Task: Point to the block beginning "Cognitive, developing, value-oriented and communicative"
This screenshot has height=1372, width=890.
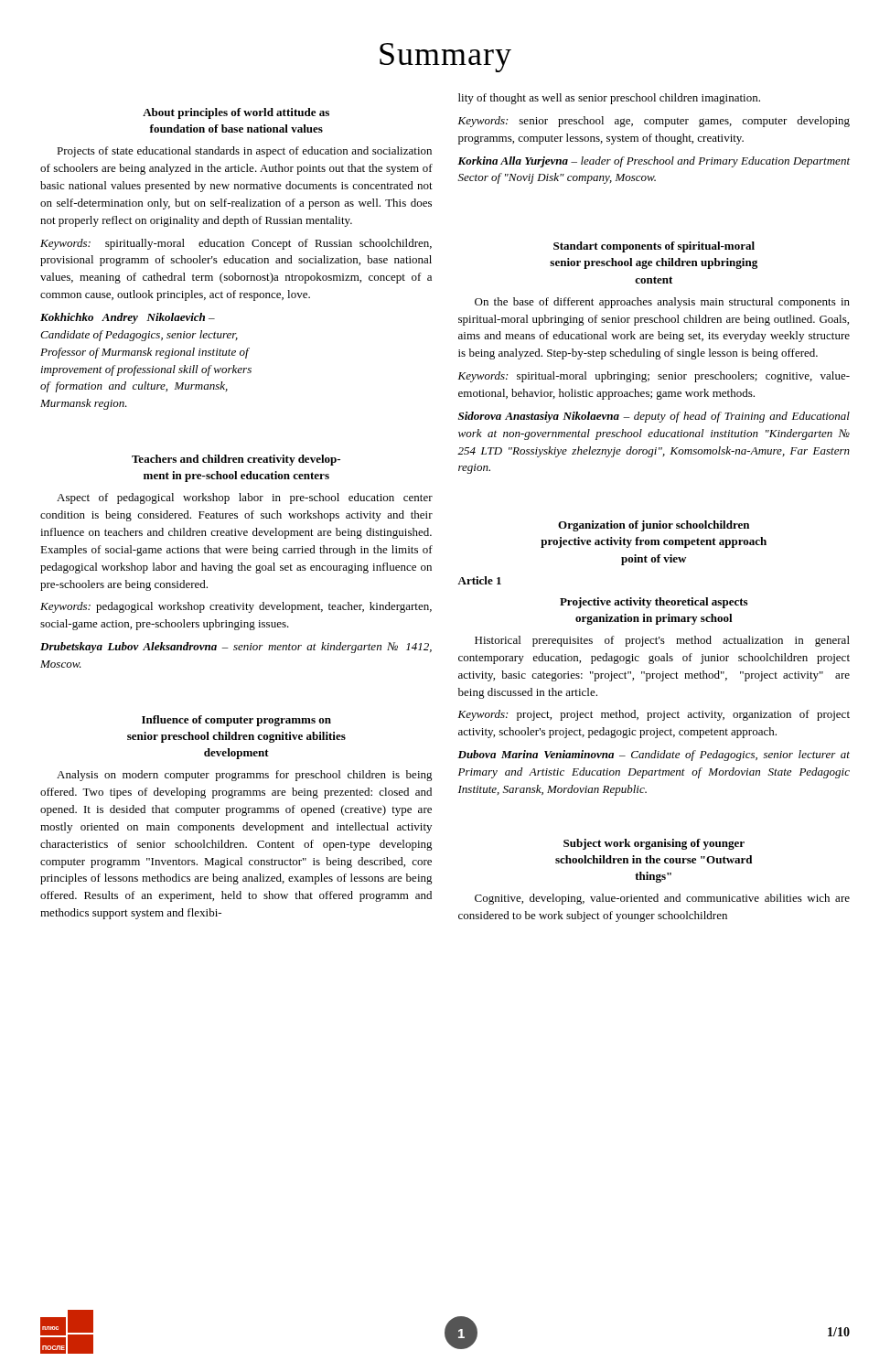Action: tap(654, 906)
